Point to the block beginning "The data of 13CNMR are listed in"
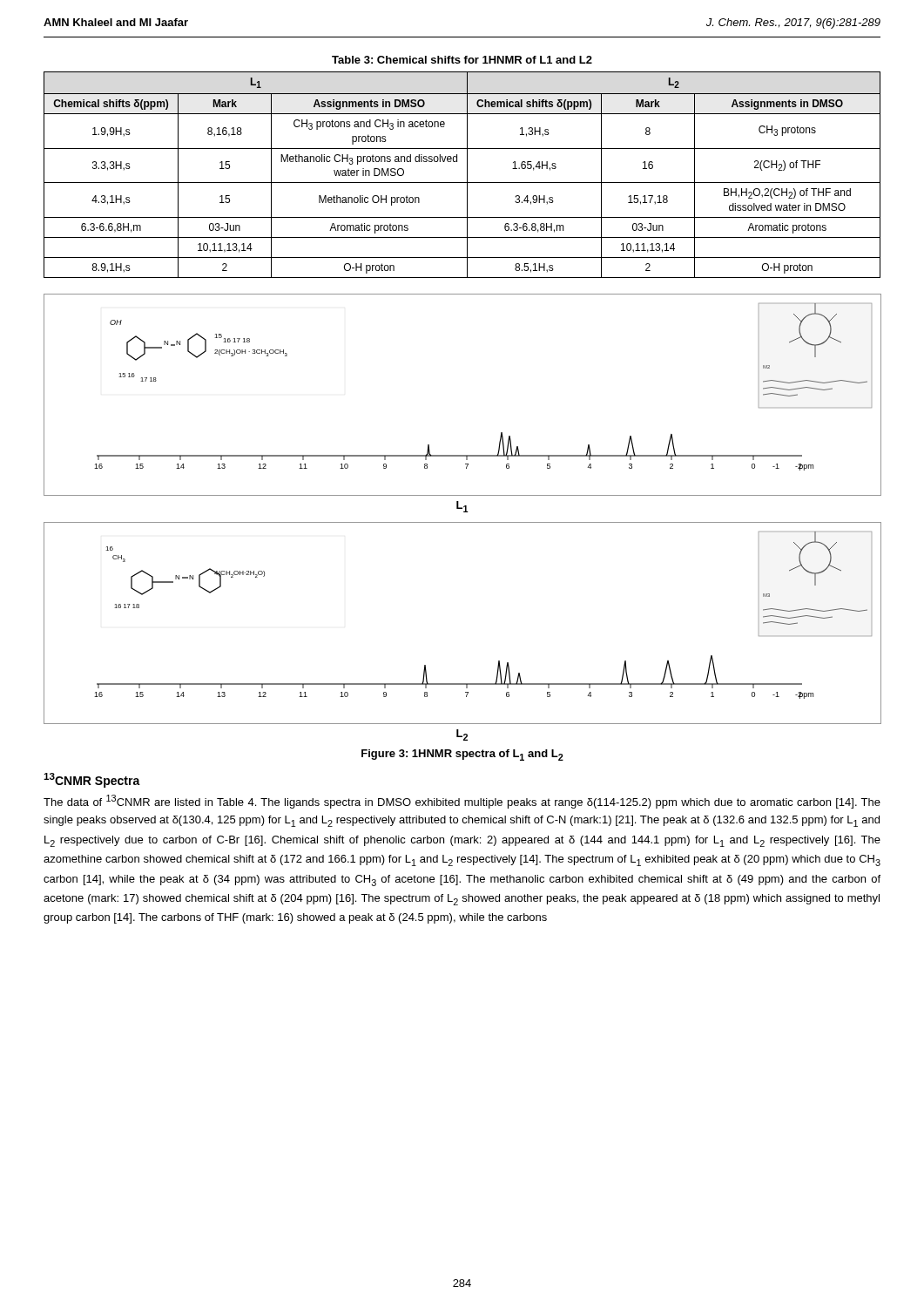Image resolution: width=924 pixels, height=1307 pixels. [462, 858]
